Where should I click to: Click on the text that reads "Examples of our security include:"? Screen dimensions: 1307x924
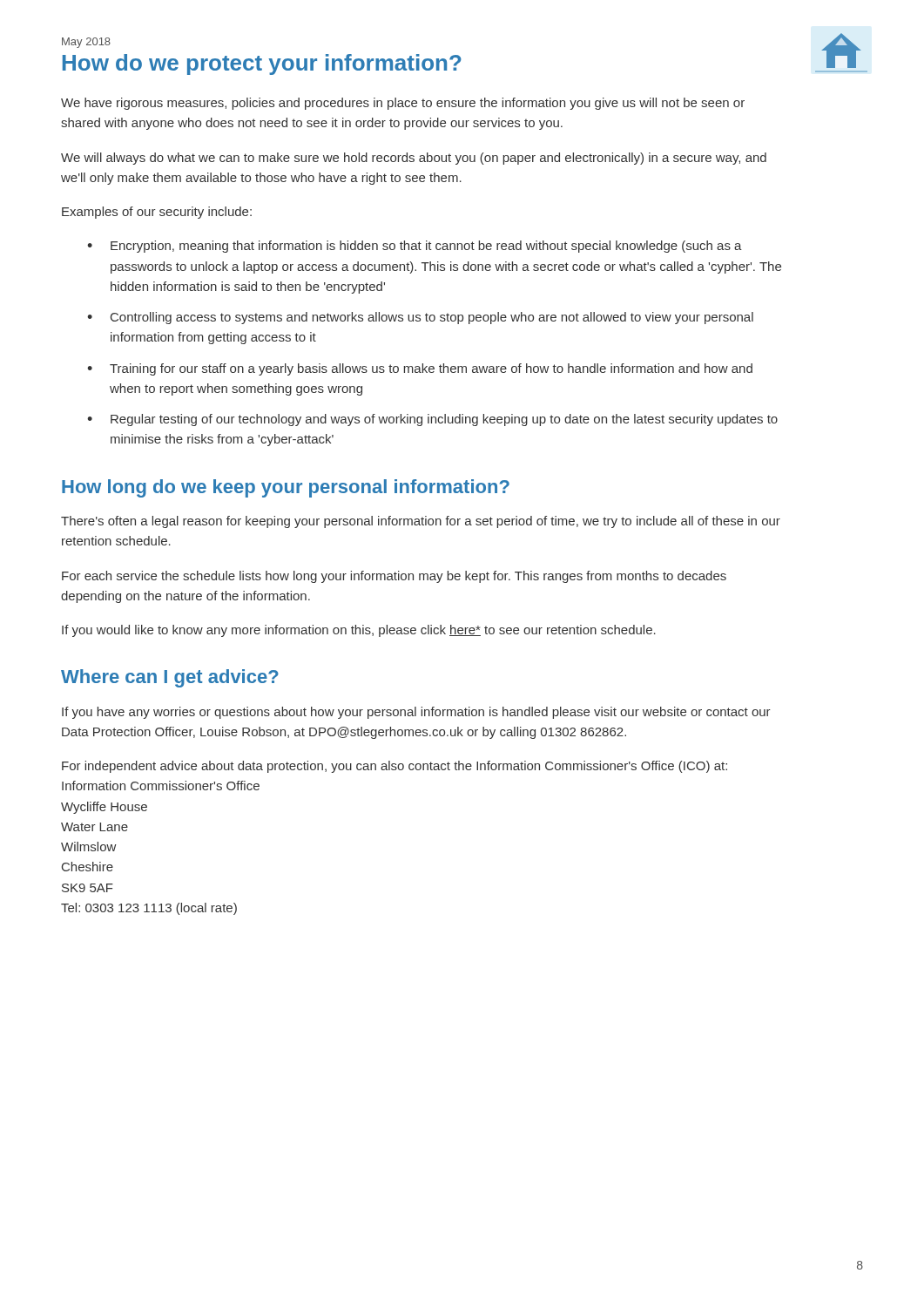pos(157,211)
